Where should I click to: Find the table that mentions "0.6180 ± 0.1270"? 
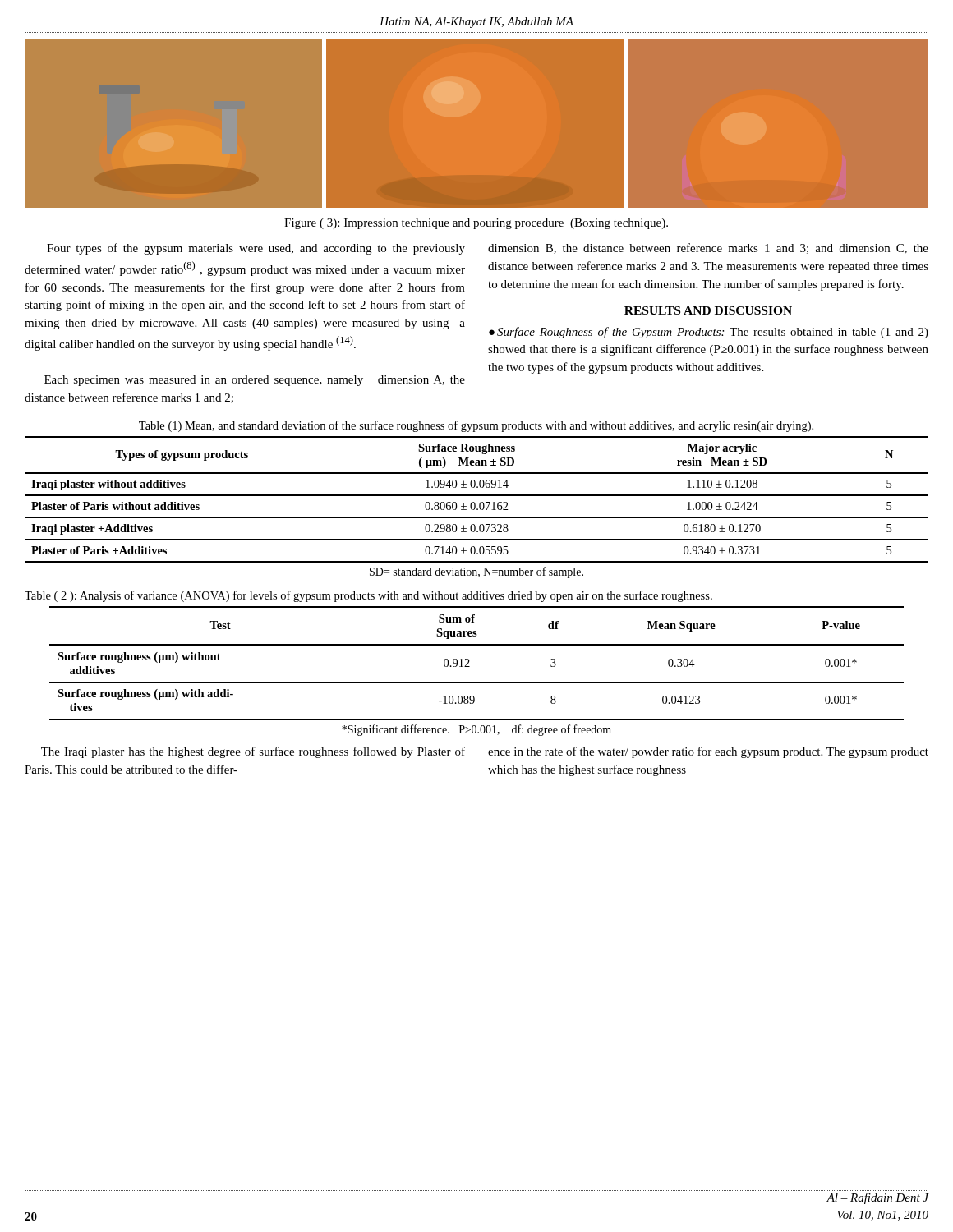pyautogui.click(x=476, y=499)
